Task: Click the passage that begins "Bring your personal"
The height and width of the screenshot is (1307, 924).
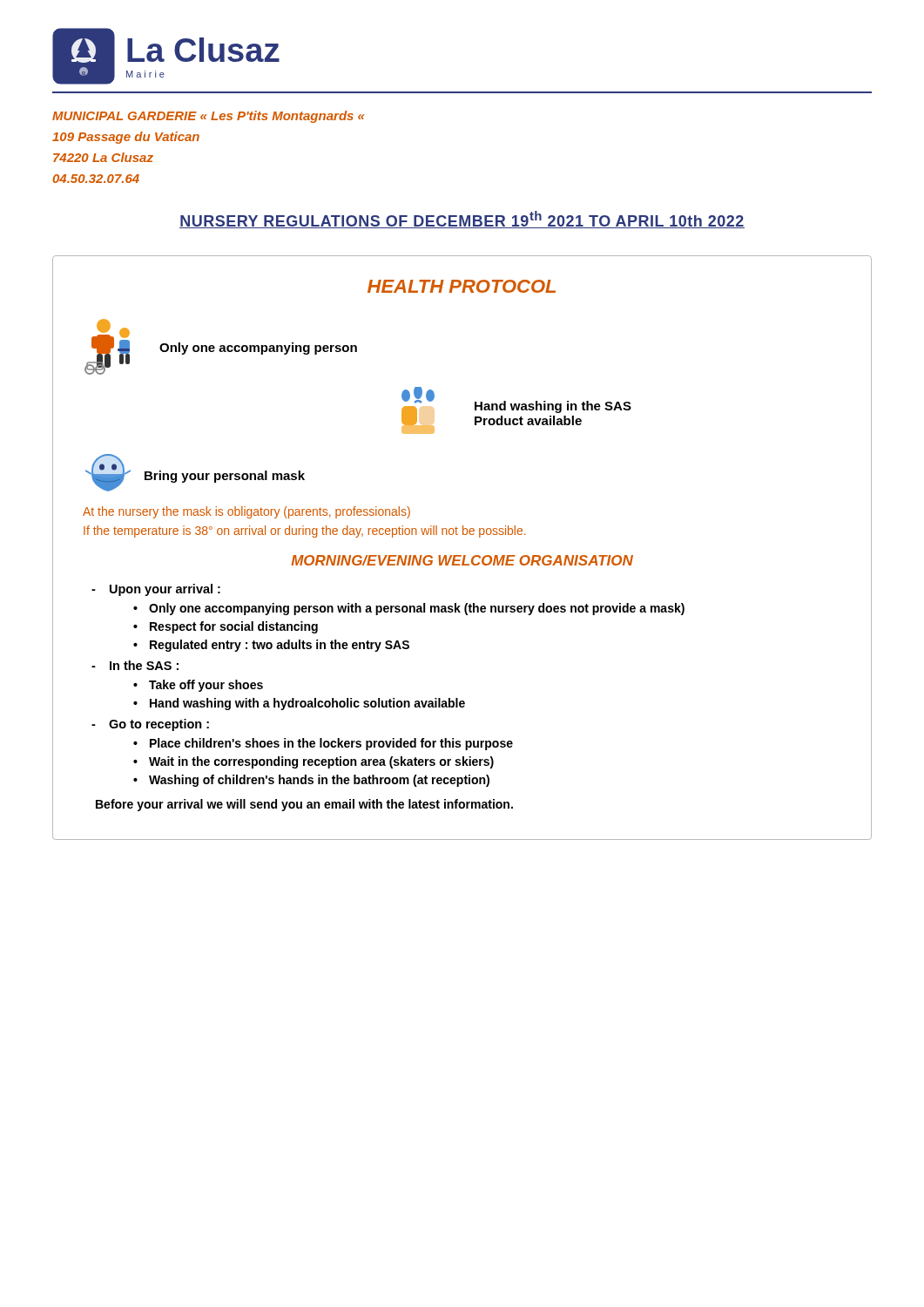Action: click(x=224, y=475)
